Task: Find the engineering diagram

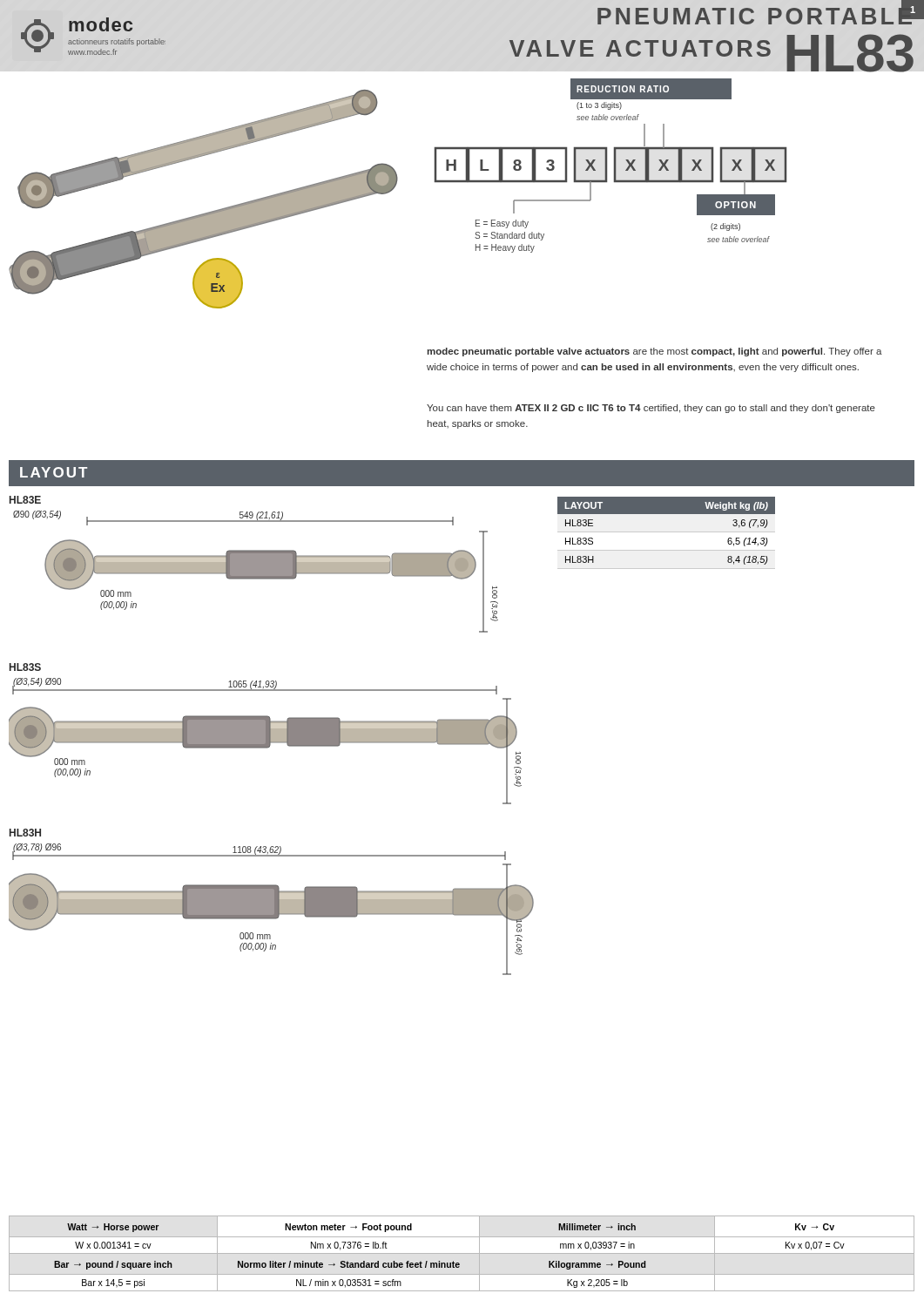Action: pyautogui.click(x=279, y=732)
